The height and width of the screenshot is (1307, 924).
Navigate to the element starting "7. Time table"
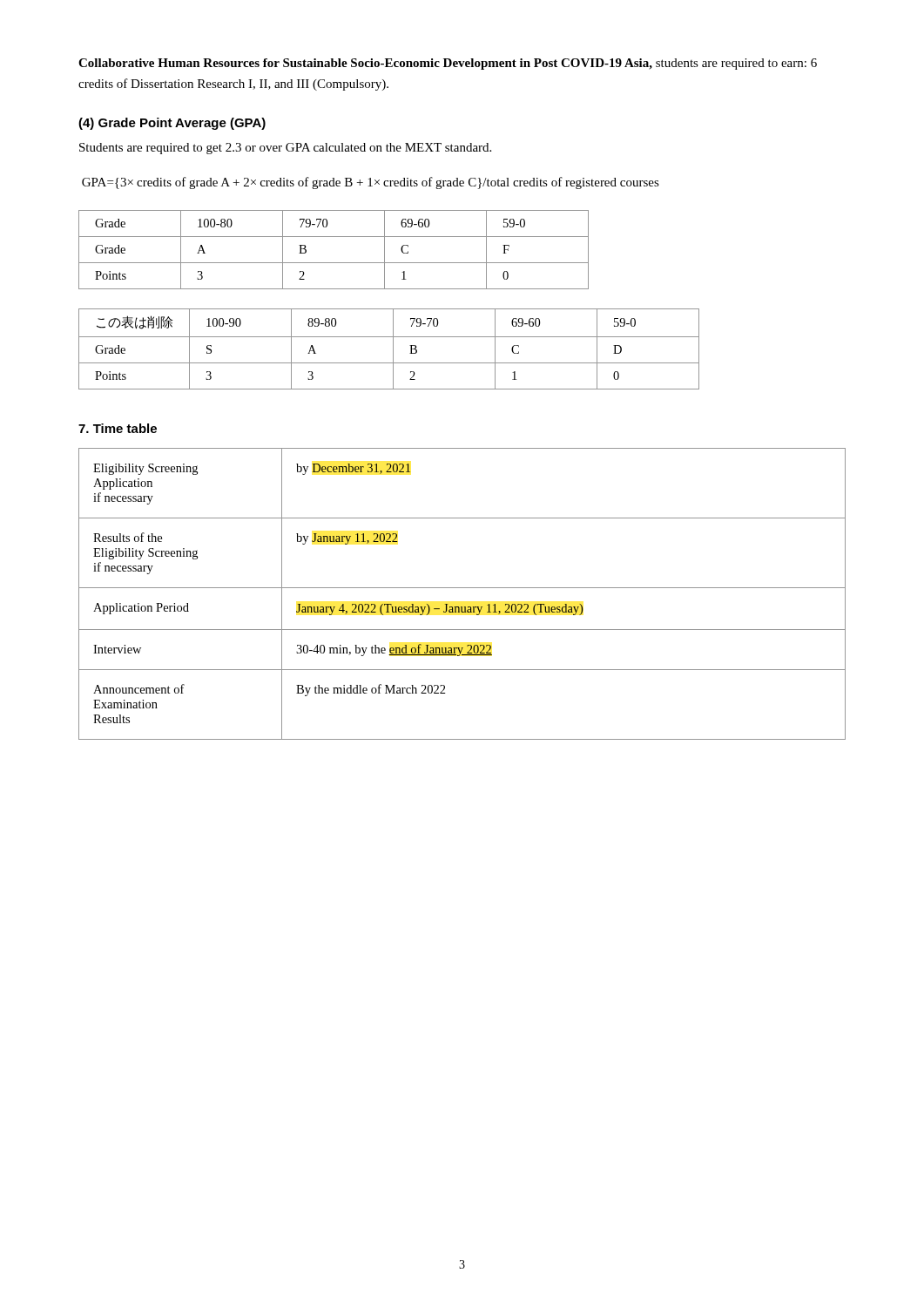tap(118, 428)
